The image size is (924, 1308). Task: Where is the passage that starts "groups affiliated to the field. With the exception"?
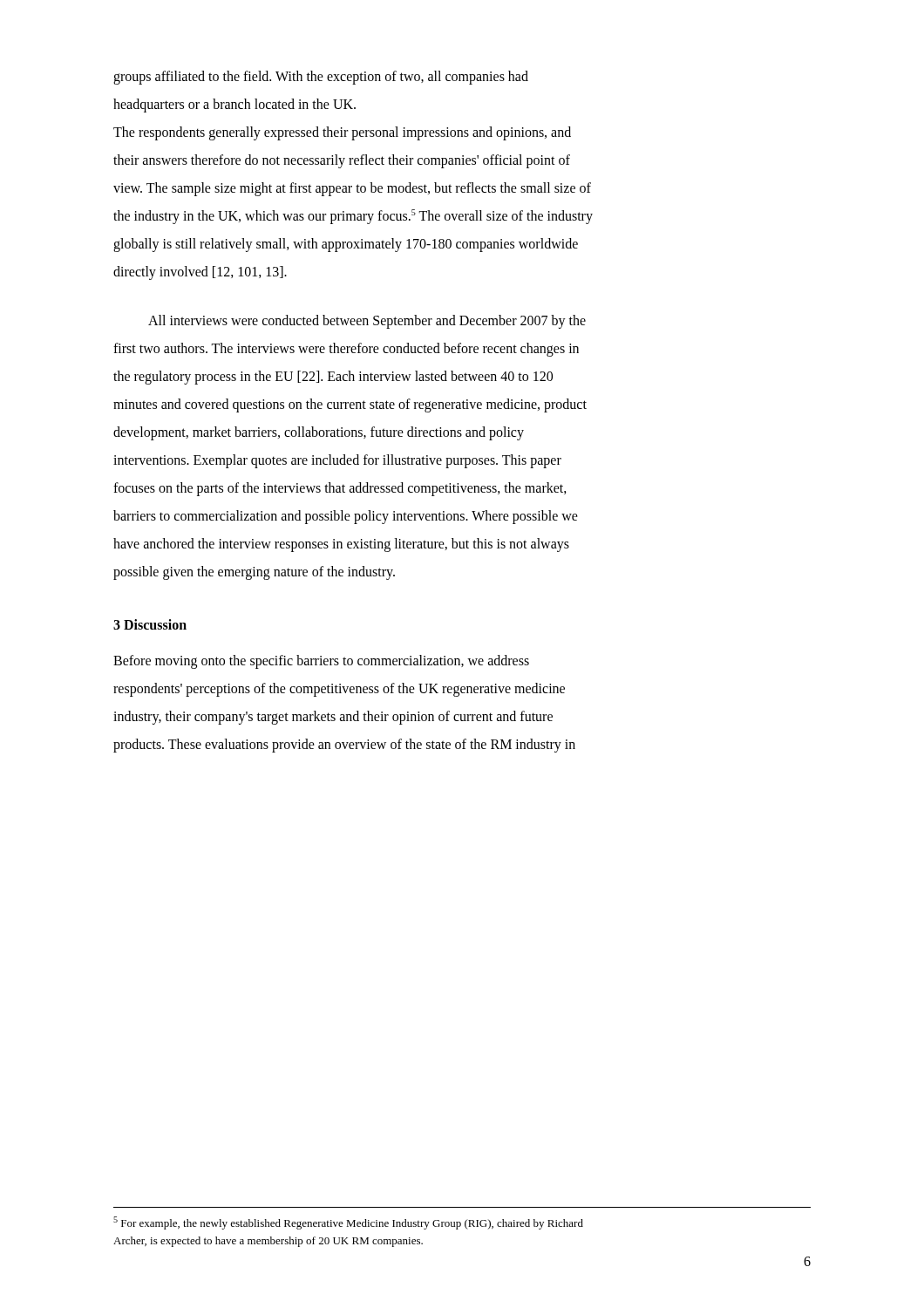coord(462,91)
